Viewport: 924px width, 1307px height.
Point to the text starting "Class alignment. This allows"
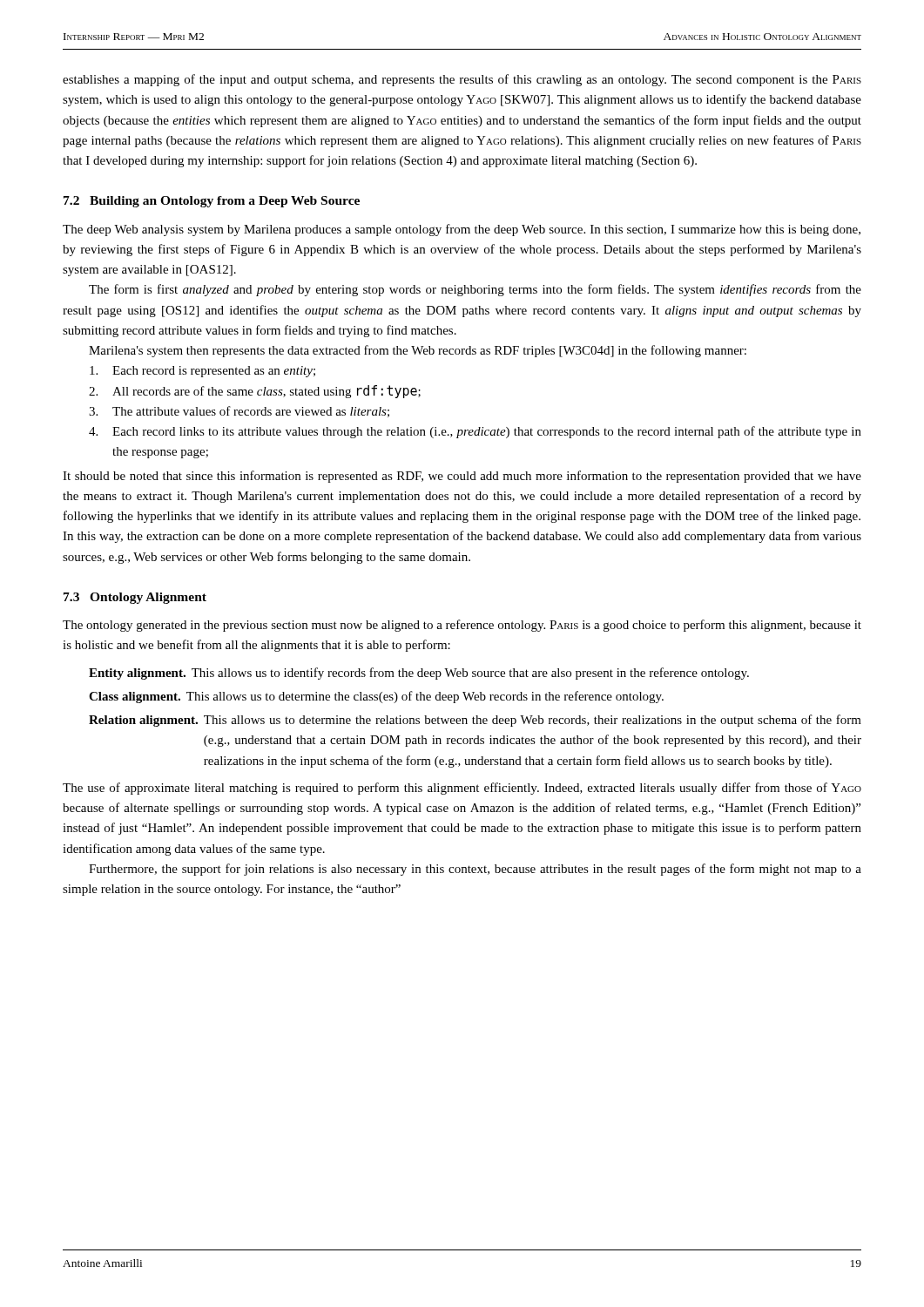[x=475, y=697]
